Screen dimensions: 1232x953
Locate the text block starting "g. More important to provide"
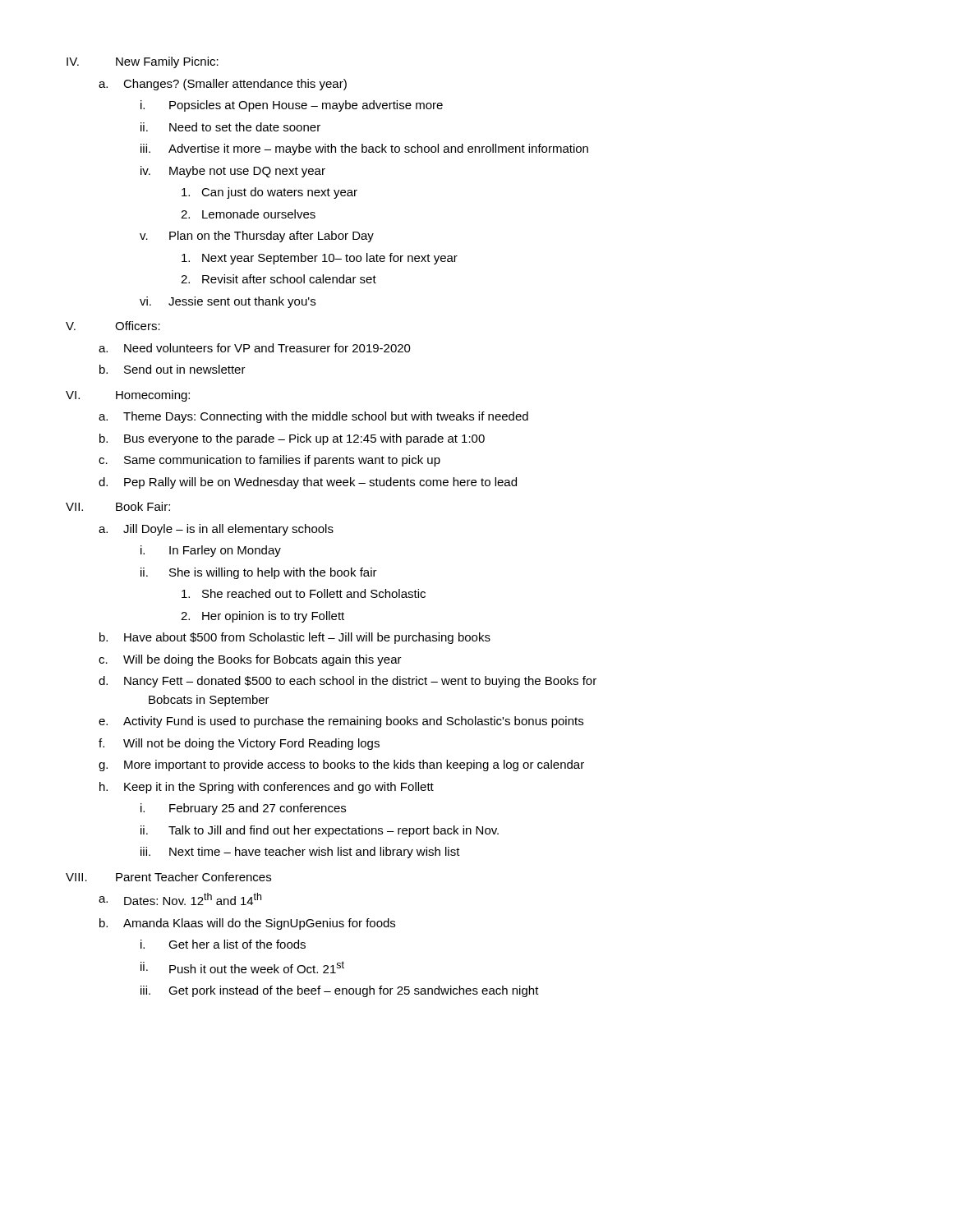pos(341,765)
